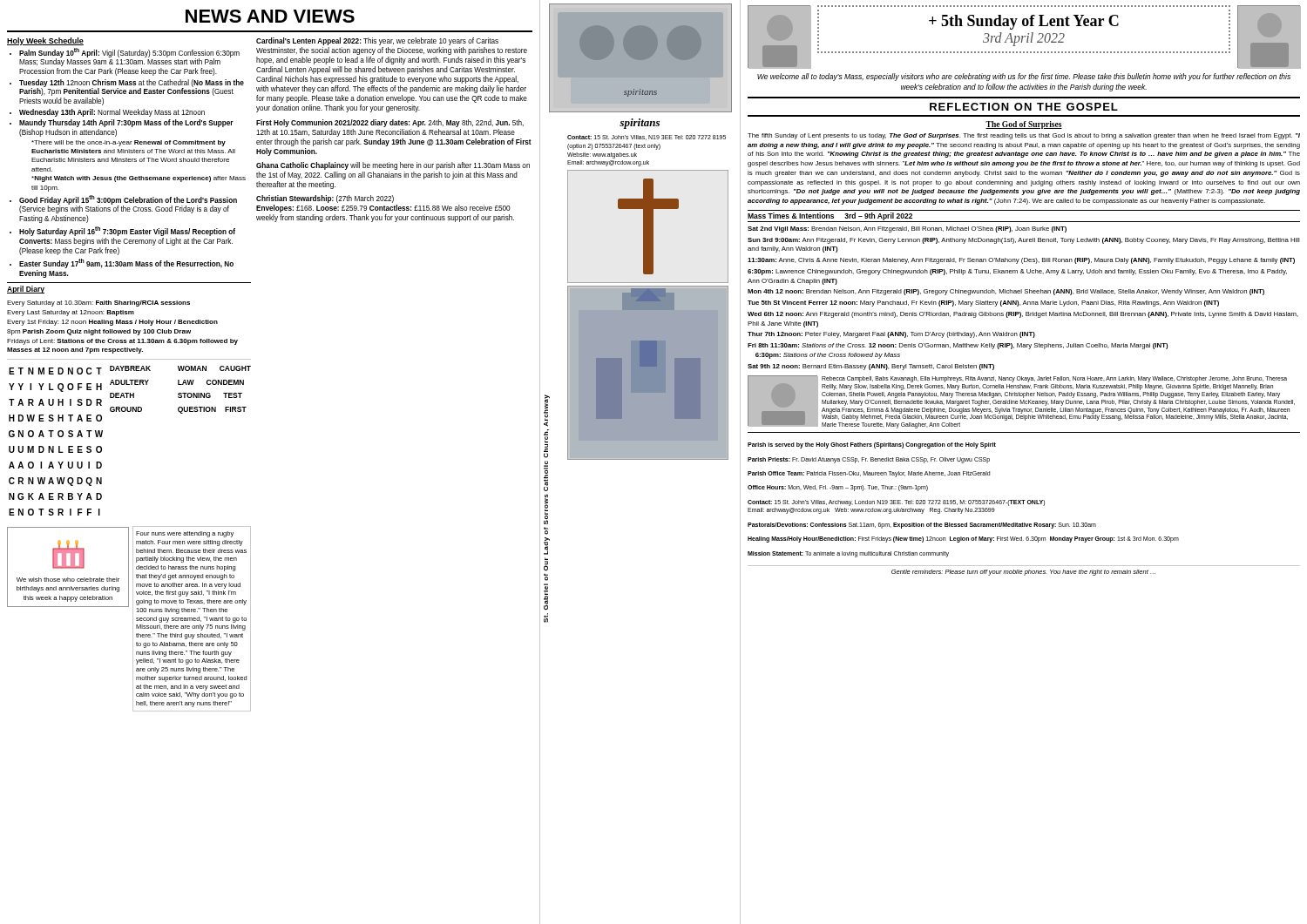Select the list item containing "Wednesday 13th April: Normal Weekday Mass"
This screenshot has width=1307, height=924.
tap(112, 112)
